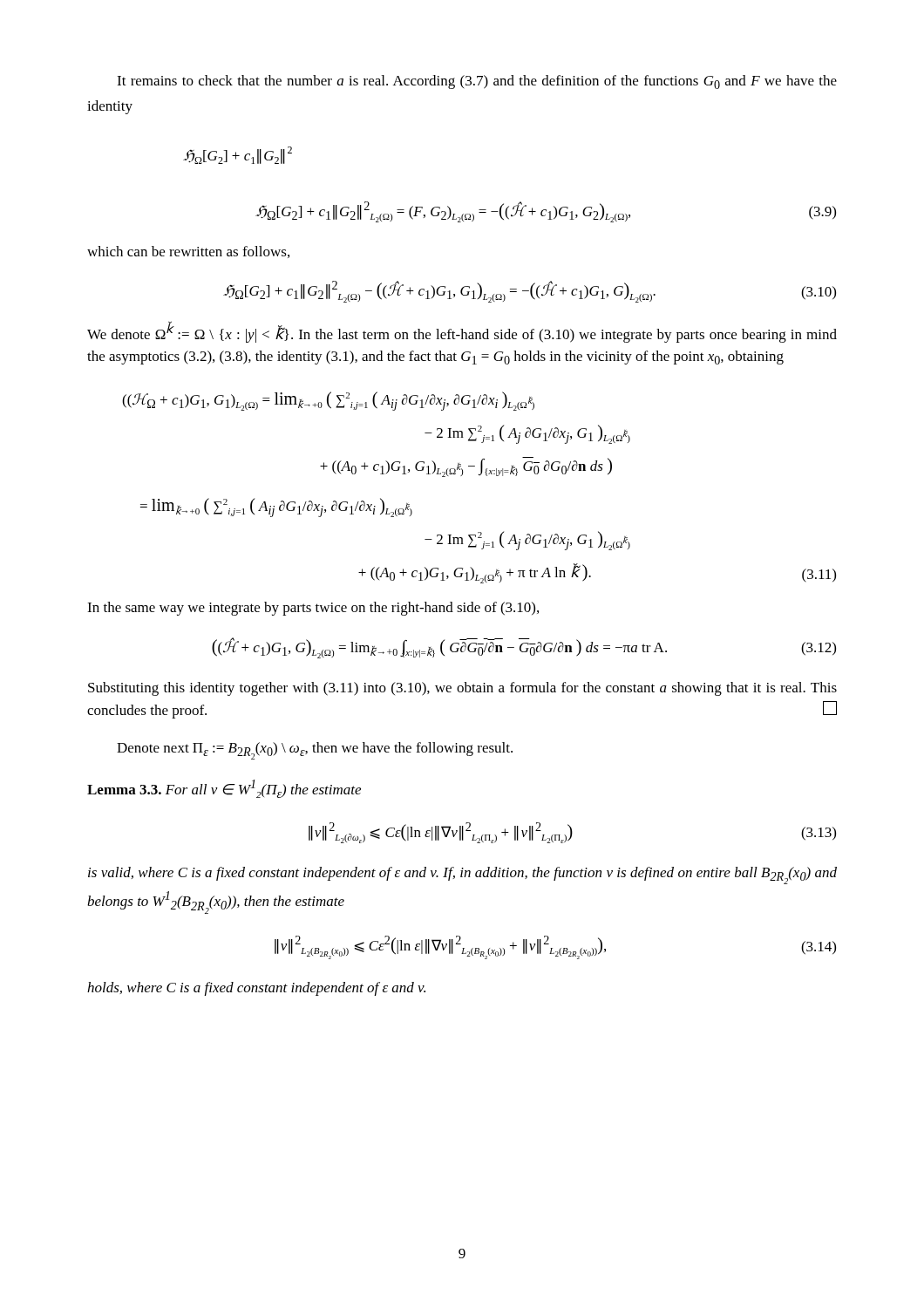The width and height of the screenshot is (924, 1308).
Task: Point to the text starting "is valid, where C is a"
Action: point(462,875)
